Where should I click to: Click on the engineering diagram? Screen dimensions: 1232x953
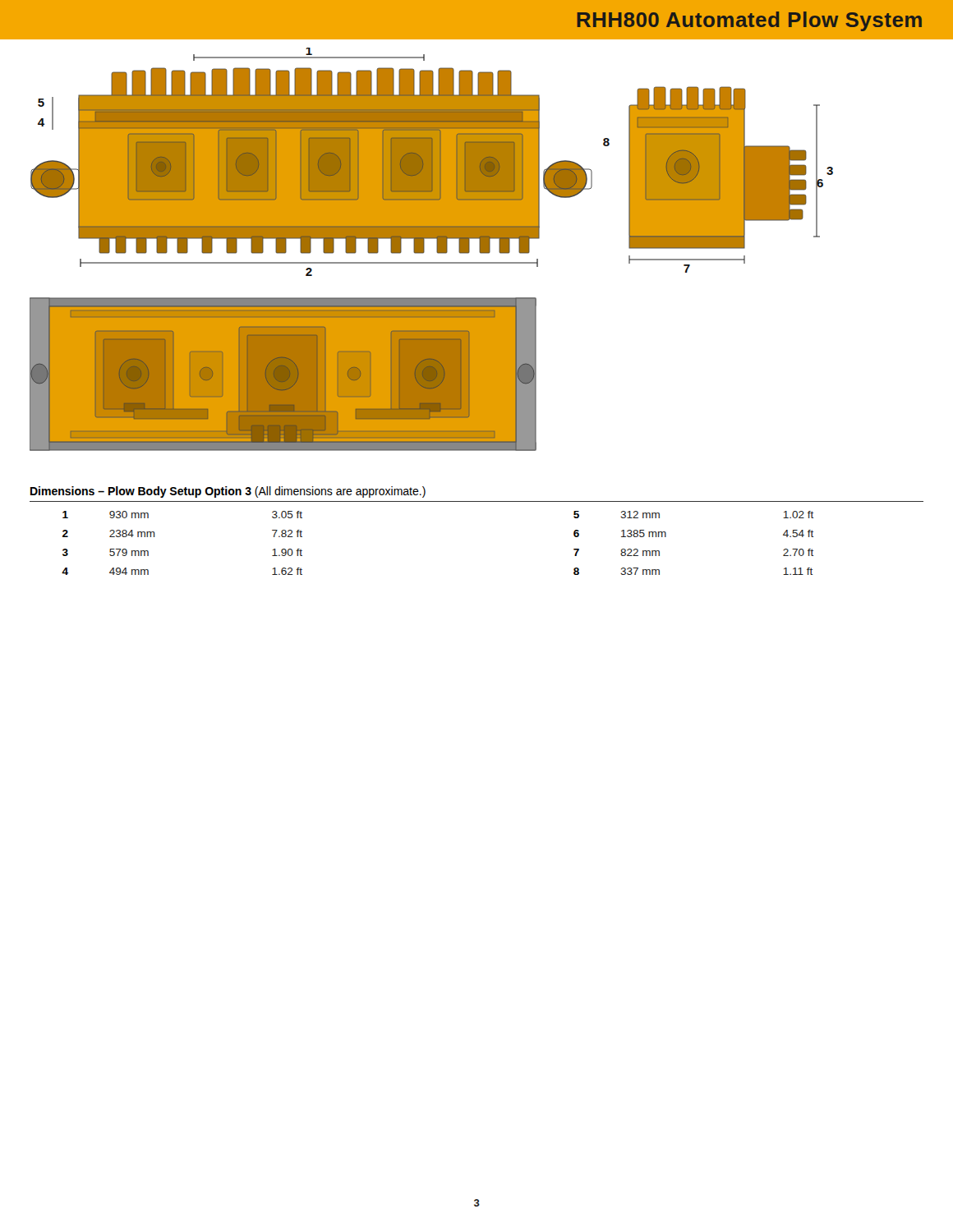[x=476, y=257]
